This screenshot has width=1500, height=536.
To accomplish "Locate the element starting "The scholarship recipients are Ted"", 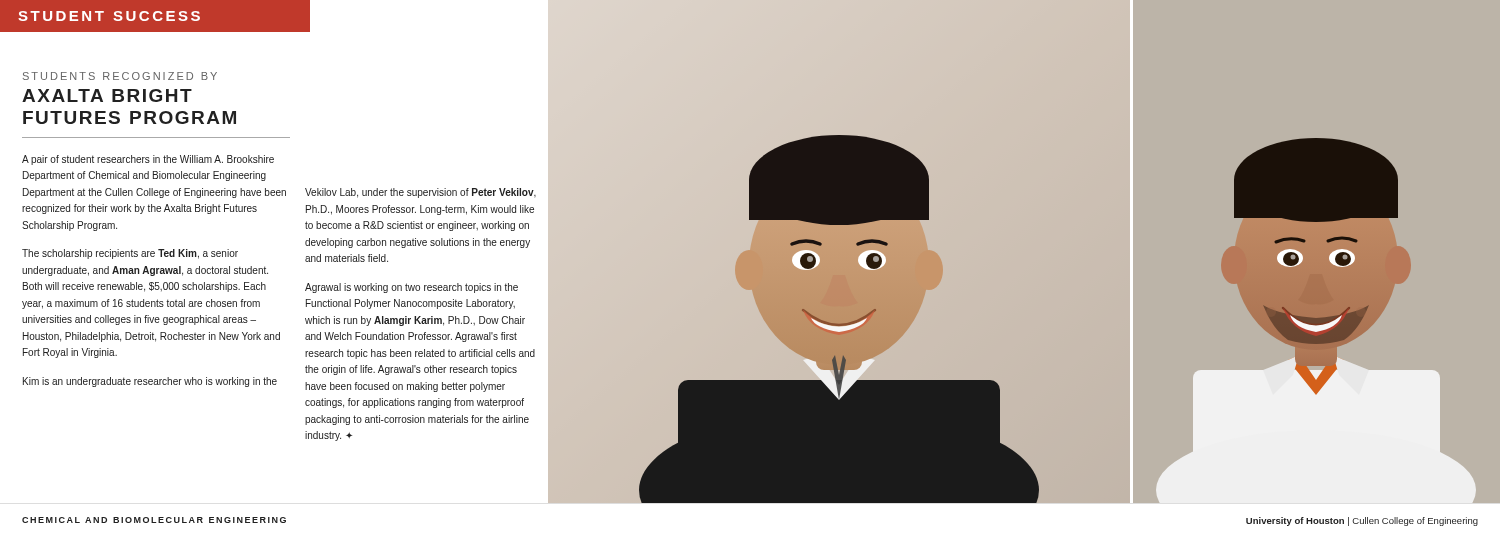I will [x=151, y=303].
